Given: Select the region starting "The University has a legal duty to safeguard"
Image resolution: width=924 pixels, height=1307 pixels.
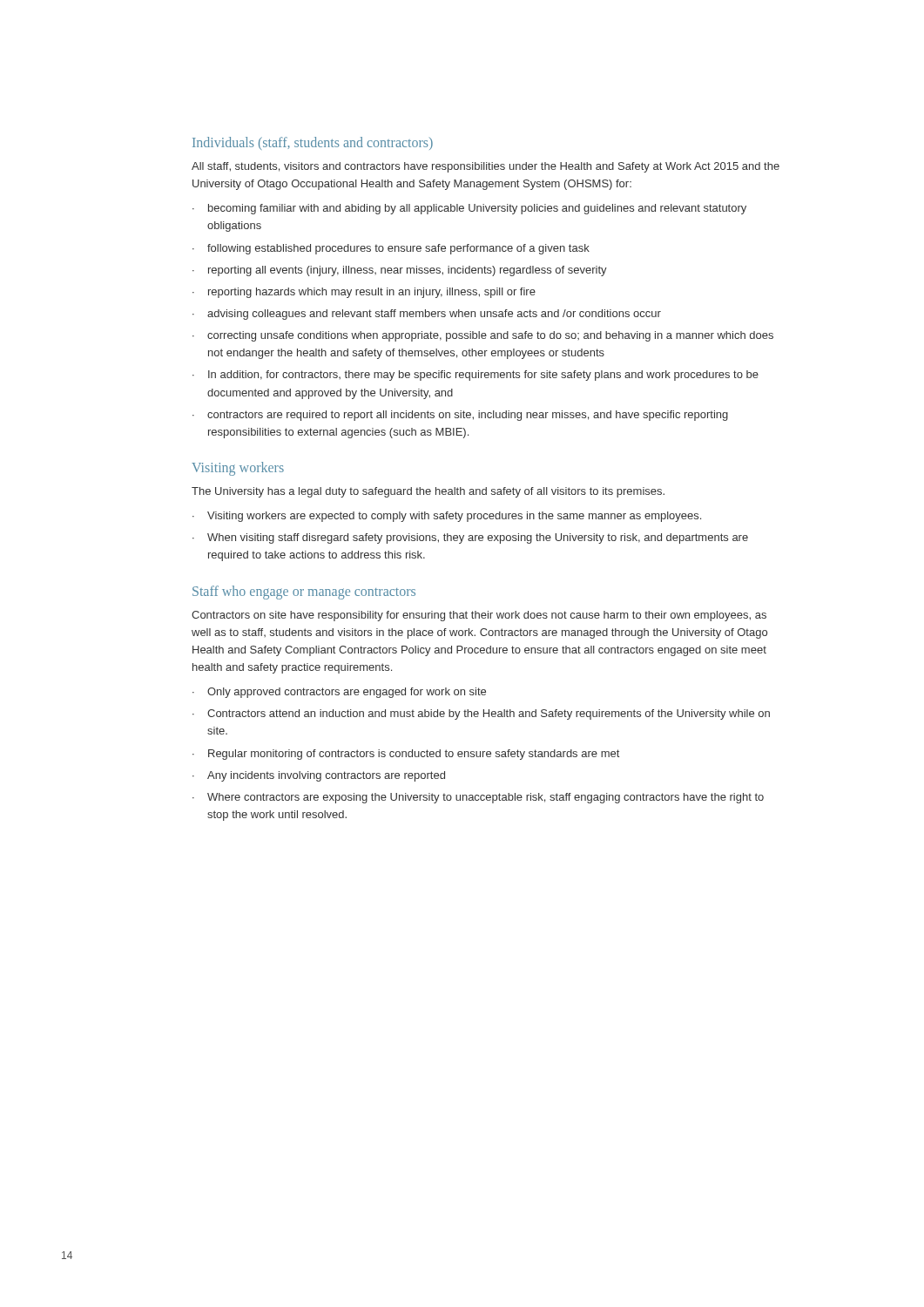Looking at the screenshot, I should (x=429, y=491).
